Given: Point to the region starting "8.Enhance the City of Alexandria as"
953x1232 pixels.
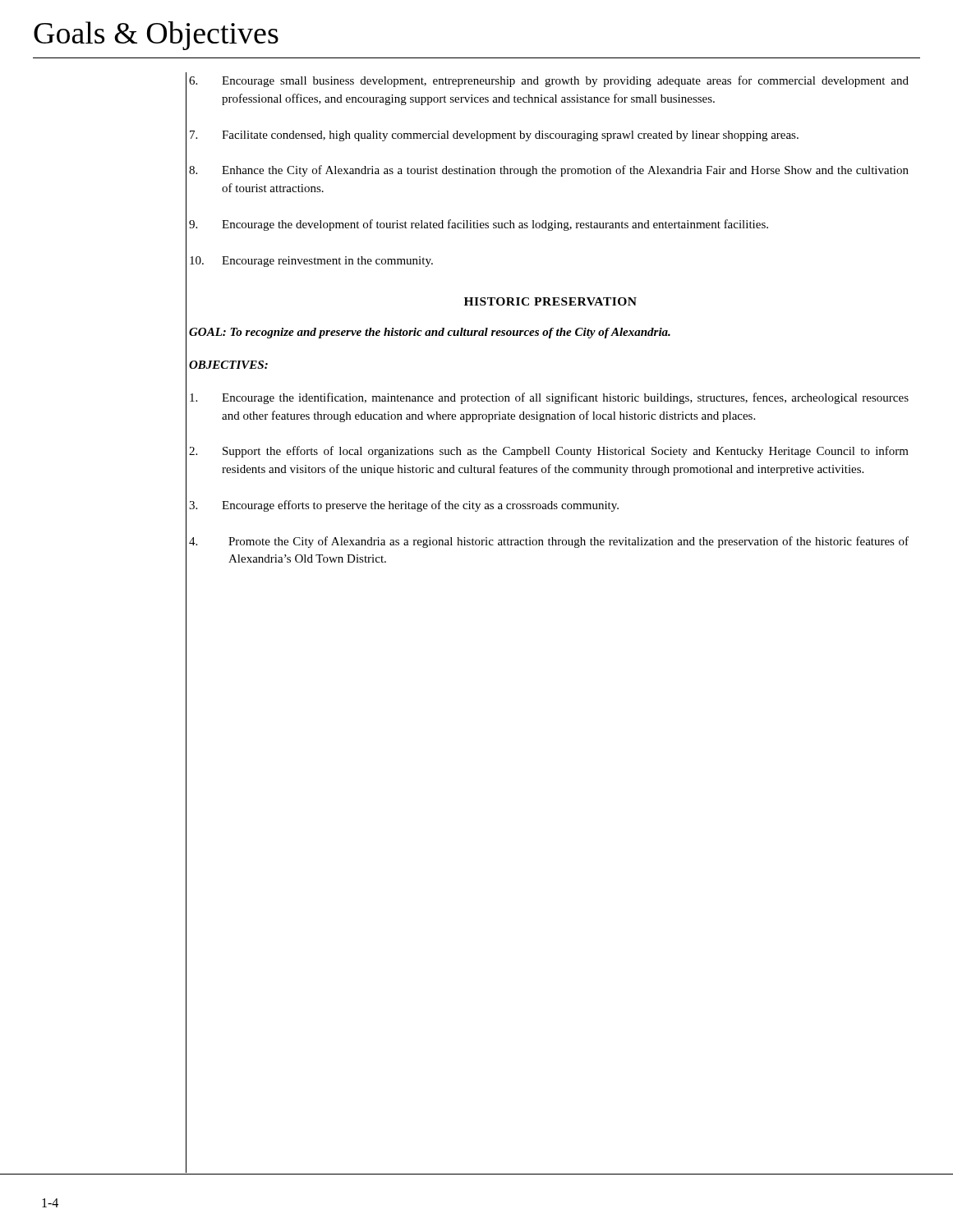Looking at the screenshot, I should [x=549, y=180].
